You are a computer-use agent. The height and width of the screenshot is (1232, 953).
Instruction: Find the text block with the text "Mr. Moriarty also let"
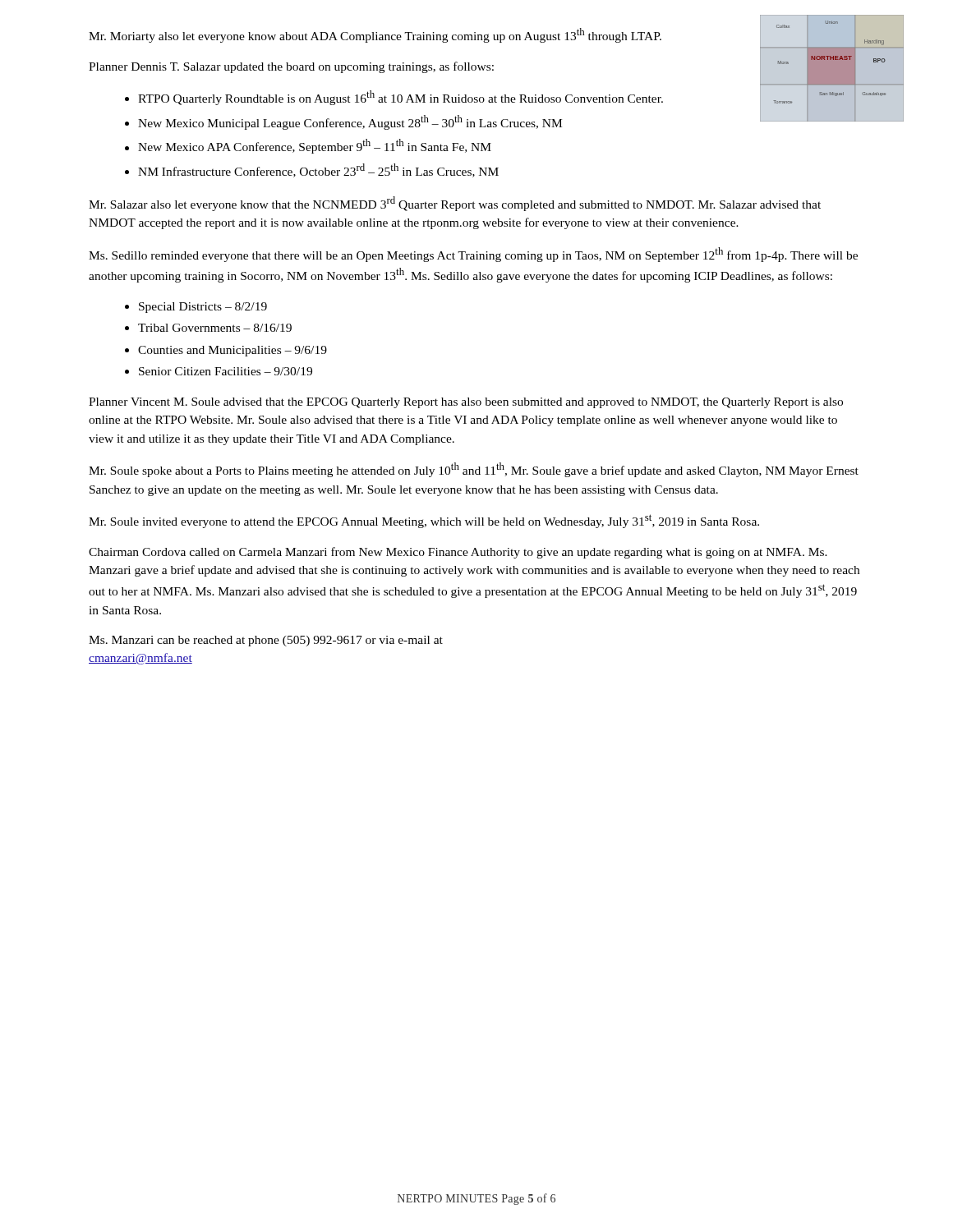pos(476,35)
